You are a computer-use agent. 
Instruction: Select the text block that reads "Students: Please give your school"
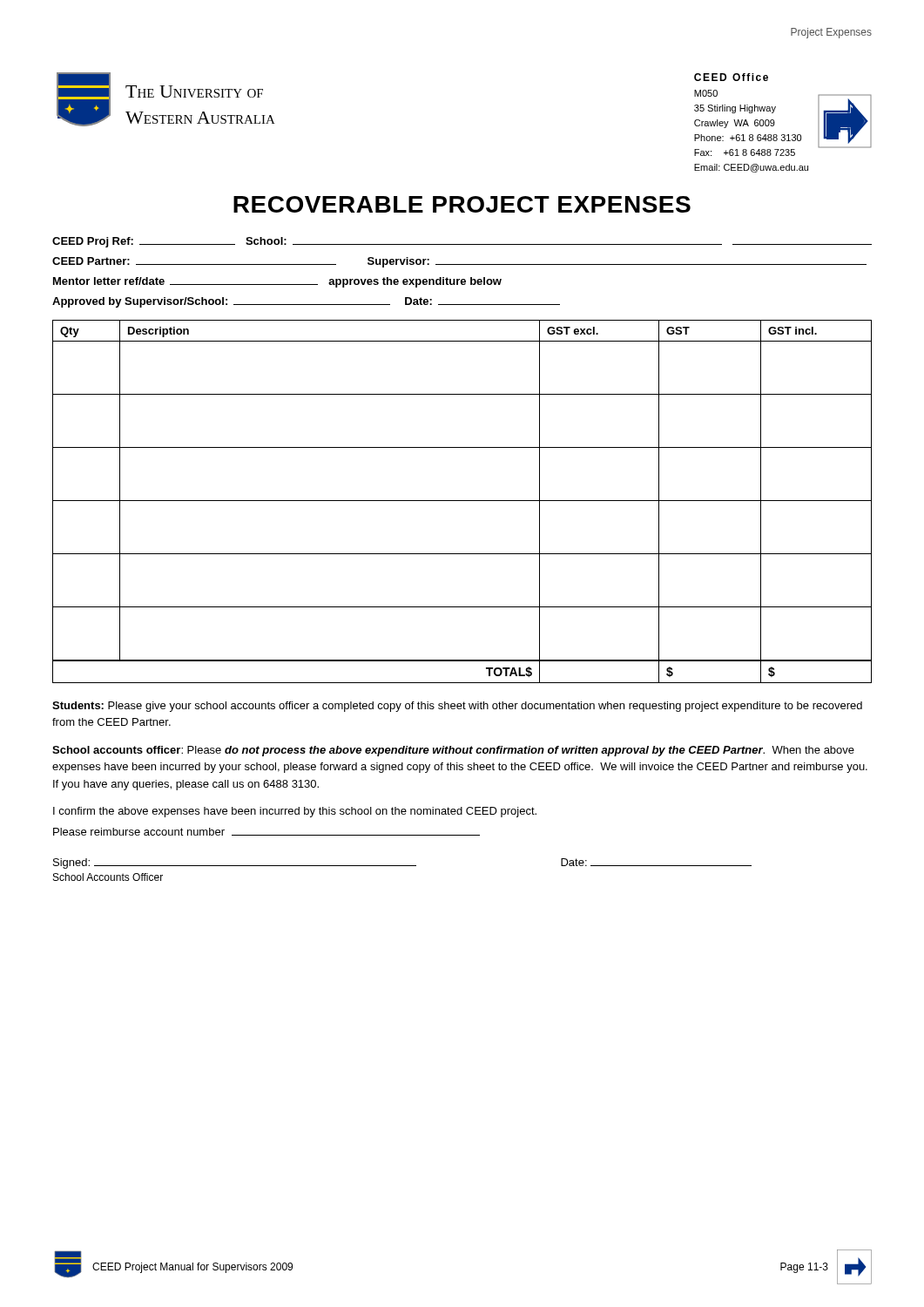click(x=457, y=714)
